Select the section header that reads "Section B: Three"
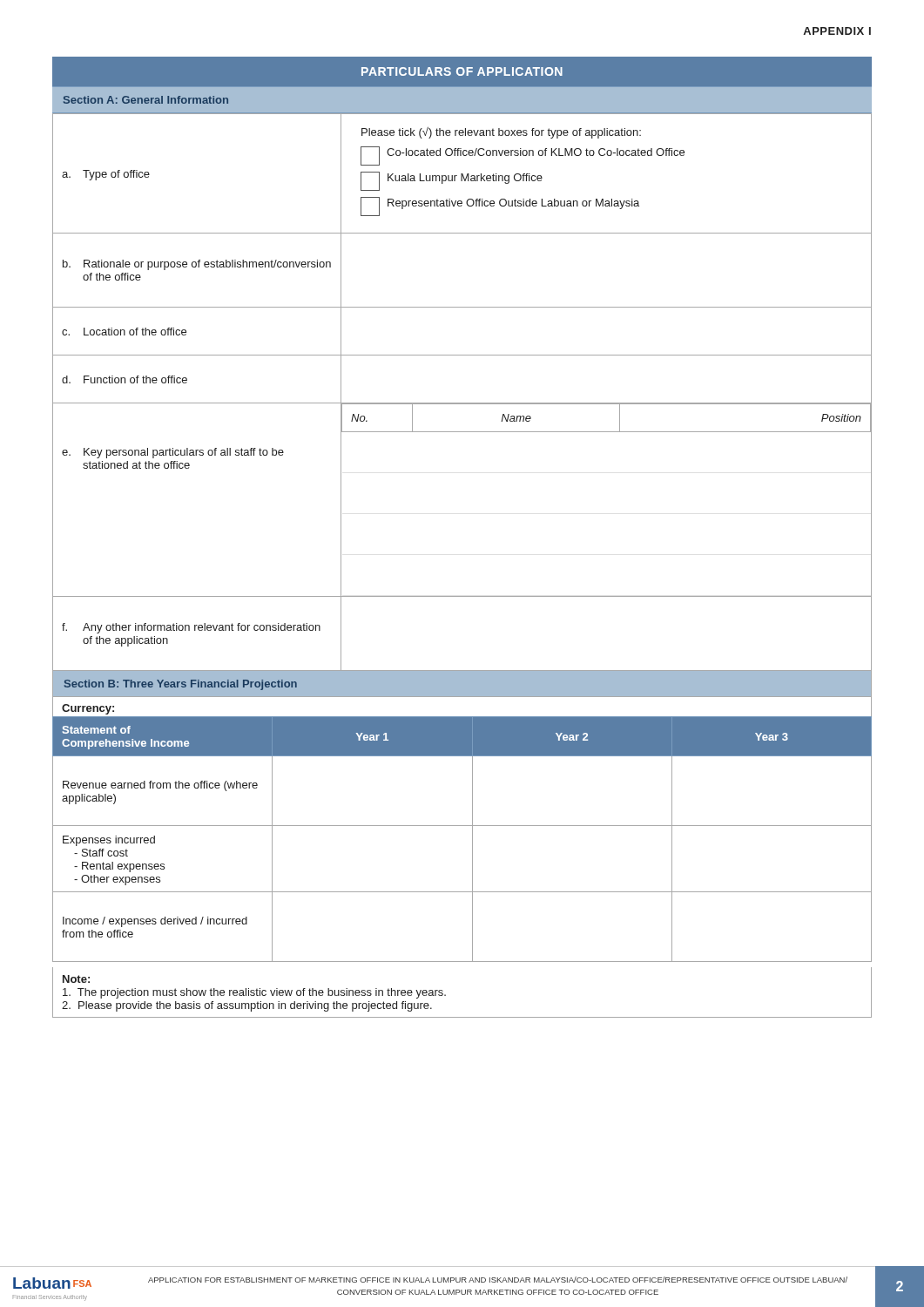The height and width of the screenshot is (1307, 924). tap(181, 685)
